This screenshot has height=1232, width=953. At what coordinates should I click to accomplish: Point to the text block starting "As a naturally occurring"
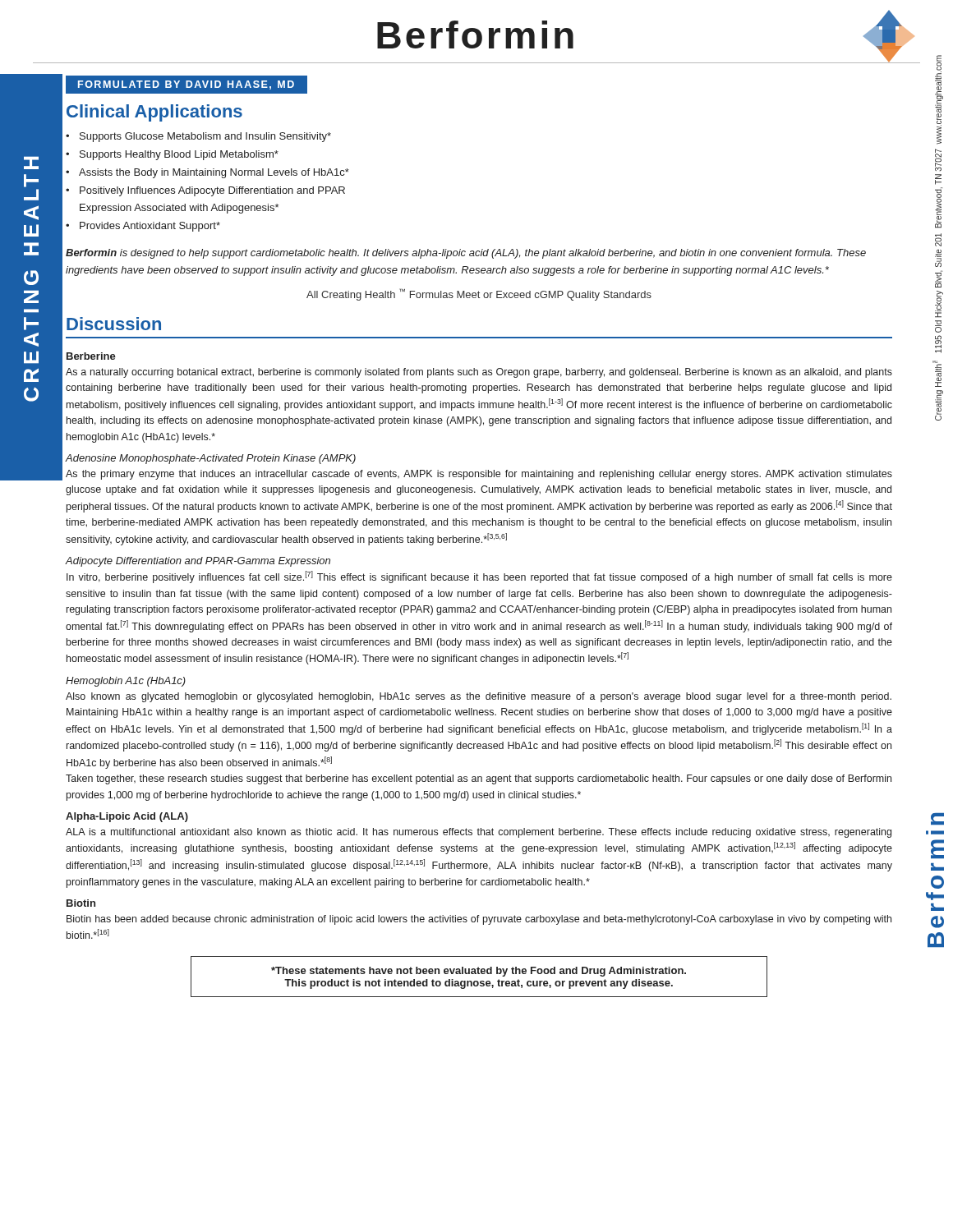coord(479,404)
